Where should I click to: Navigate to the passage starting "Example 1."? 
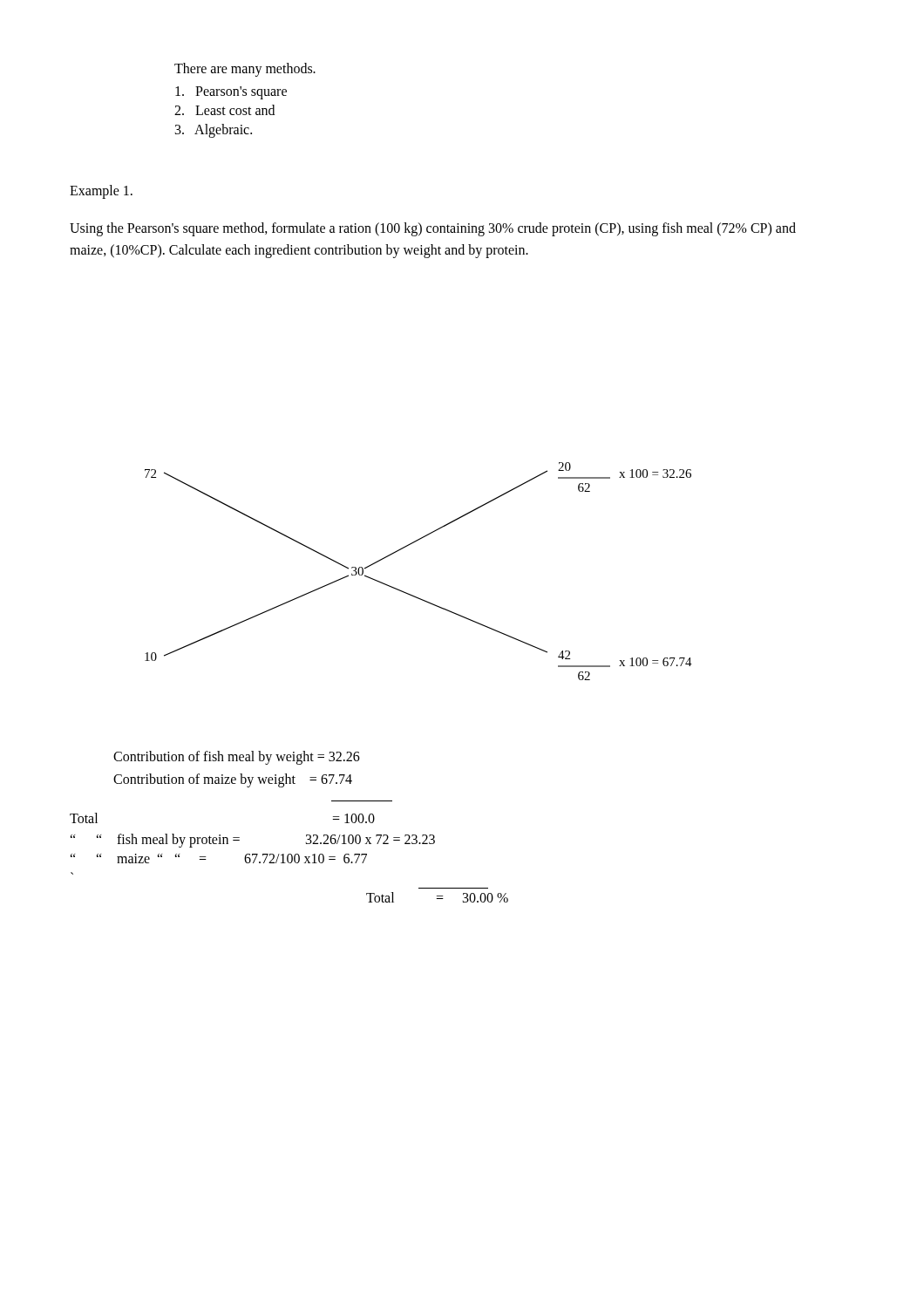[x=102, y=191]
